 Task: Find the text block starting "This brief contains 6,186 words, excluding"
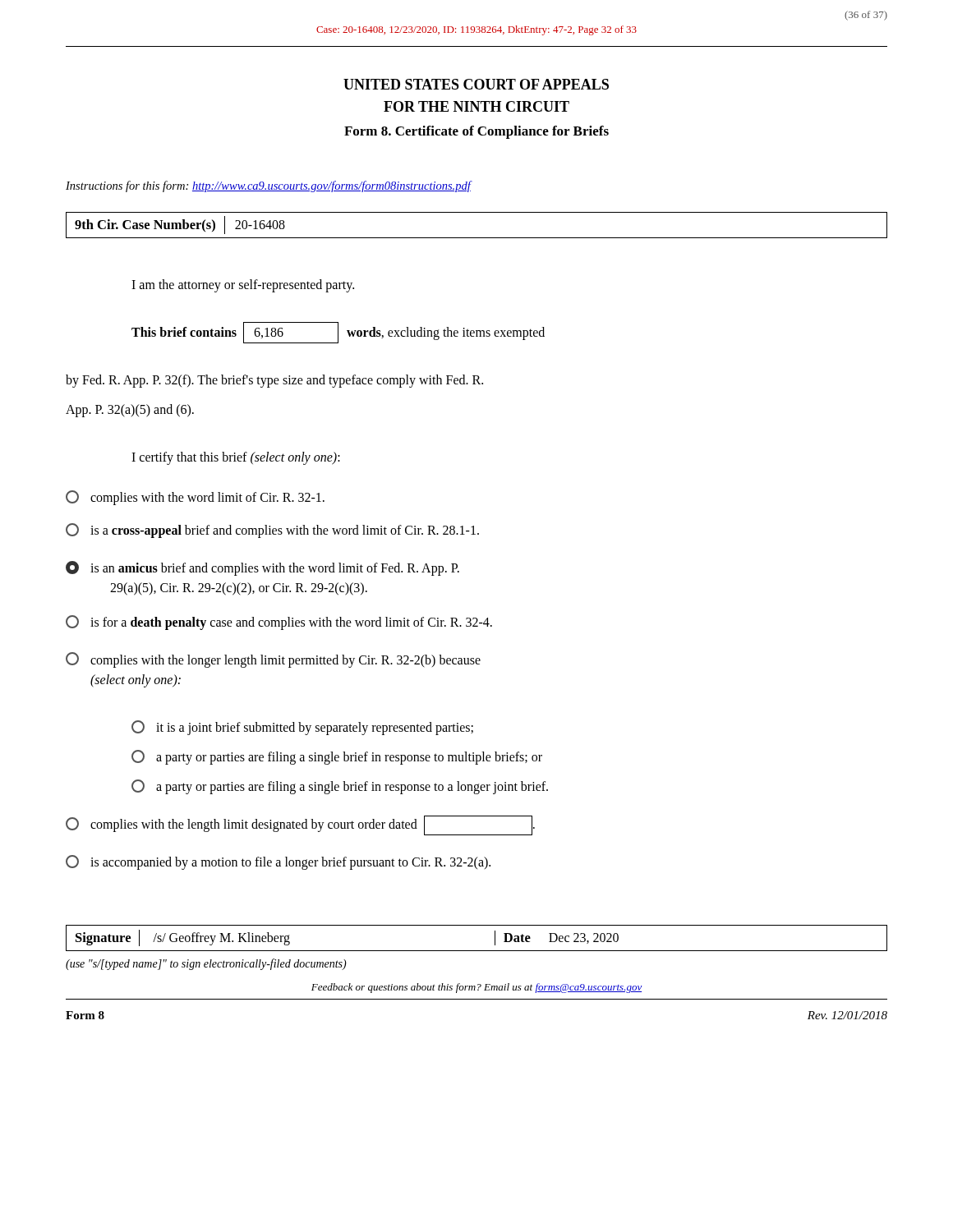[338, 333]
